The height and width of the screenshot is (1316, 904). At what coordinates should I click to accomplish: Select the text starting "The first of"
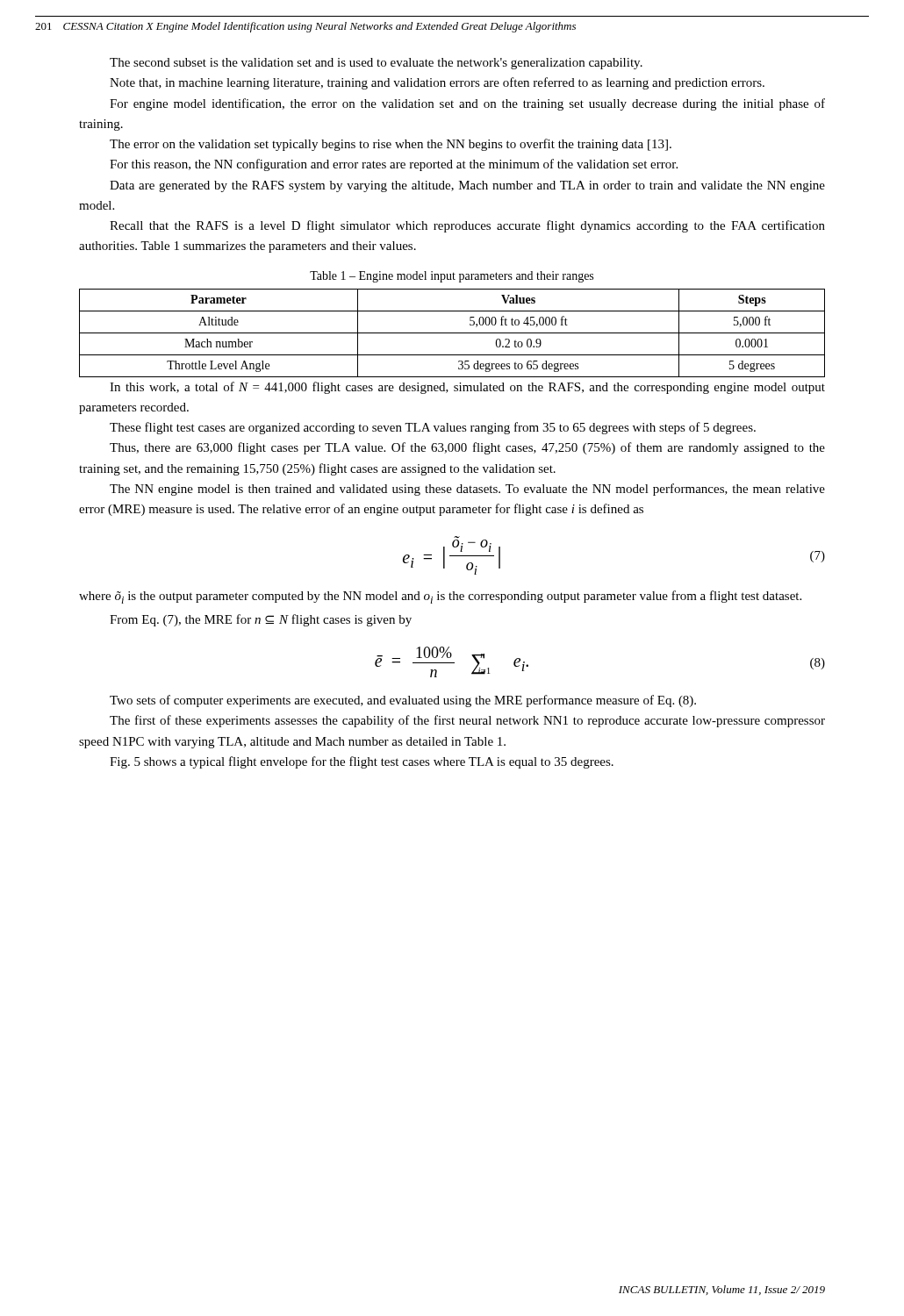452,731
